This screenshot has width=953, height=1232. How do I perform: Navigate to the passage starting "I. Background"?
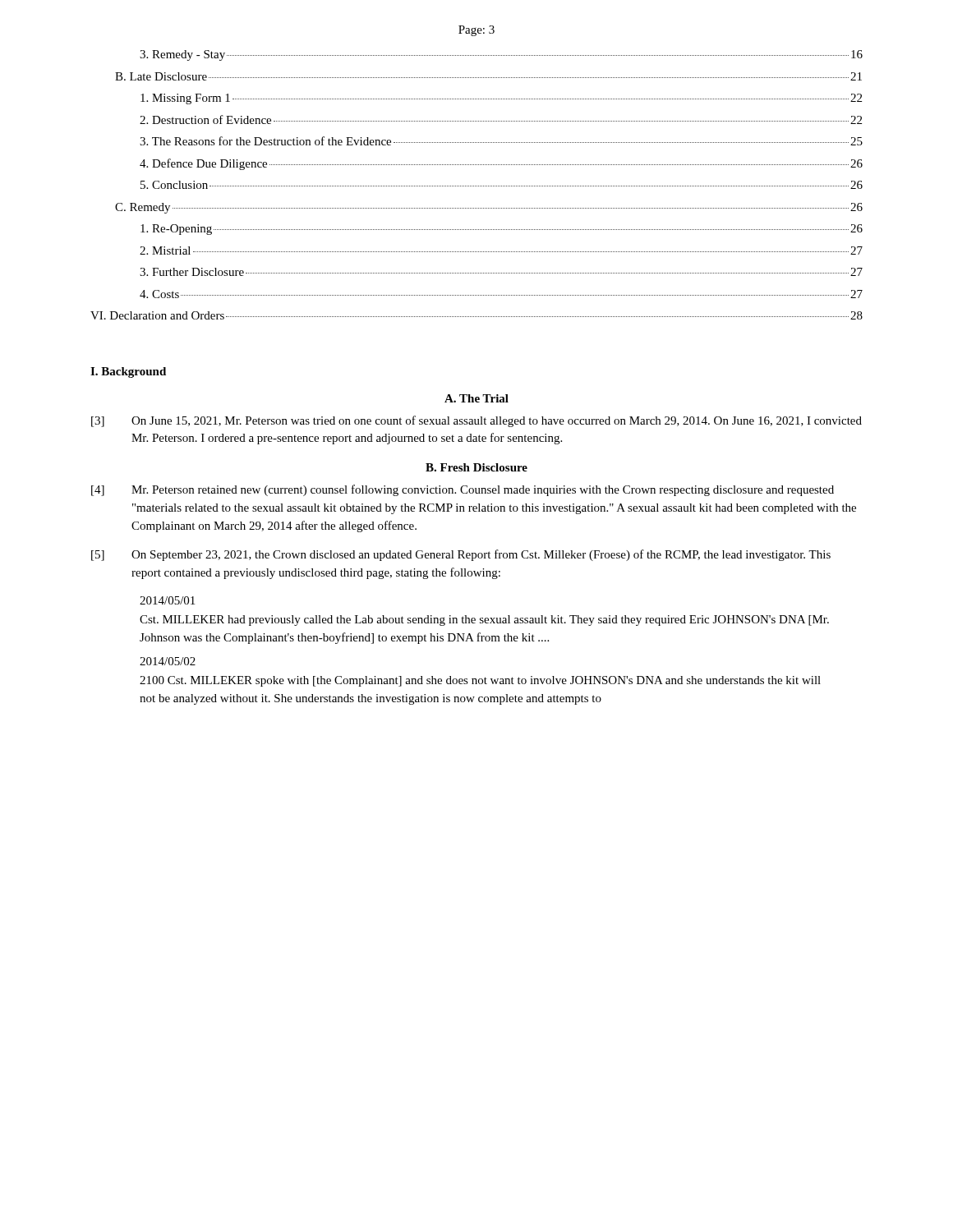point(128,371)
